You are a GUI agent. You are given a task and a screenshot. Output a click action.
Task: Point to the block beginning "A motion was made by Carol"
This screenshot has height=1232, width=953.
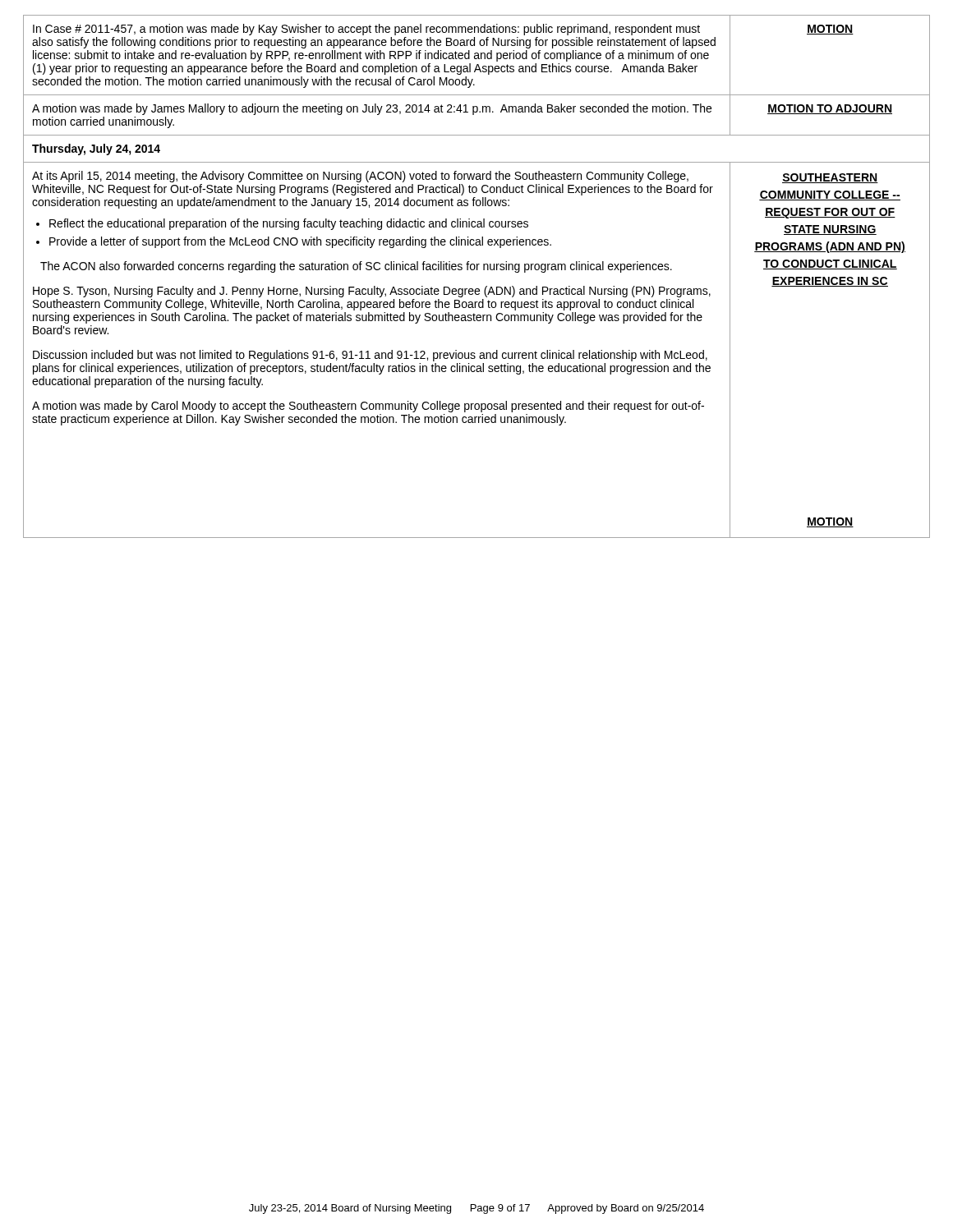pos(368,412)
